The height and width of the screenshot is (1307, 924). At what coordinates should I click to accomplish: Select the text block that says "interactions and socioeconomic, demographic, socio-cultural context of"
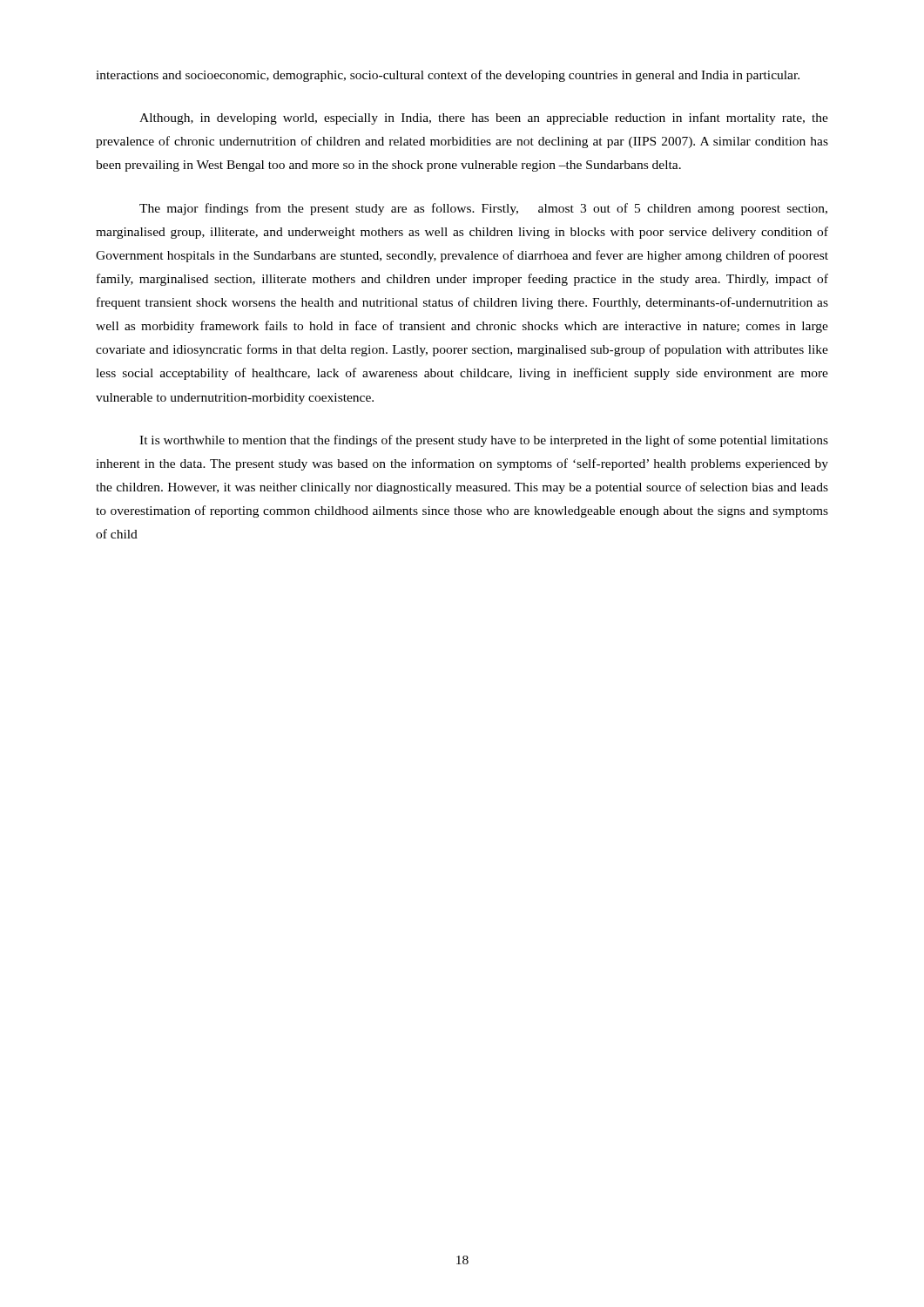click(x=448, y=74)
